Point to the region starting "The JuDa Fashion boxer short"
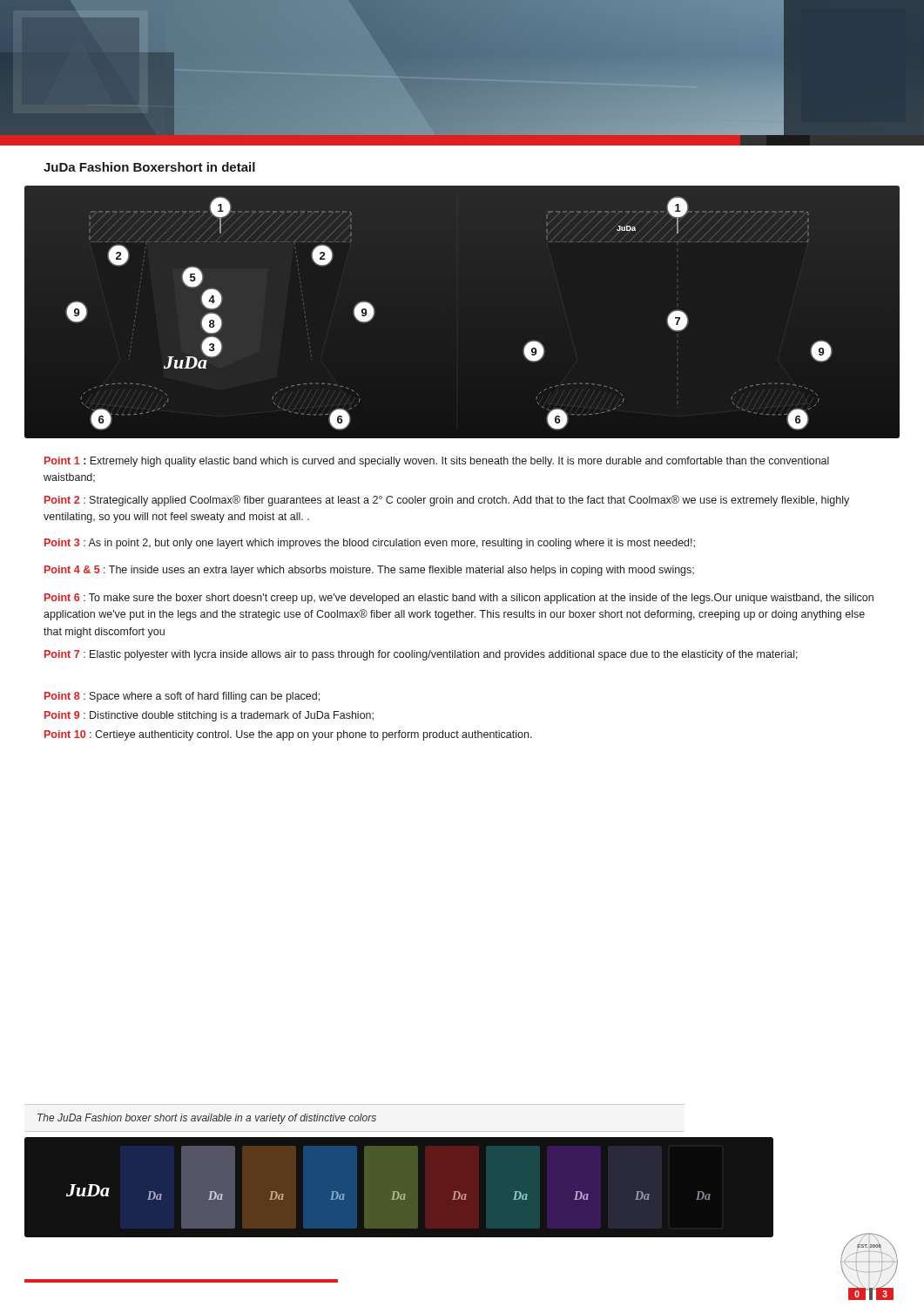 [206, 1118]
